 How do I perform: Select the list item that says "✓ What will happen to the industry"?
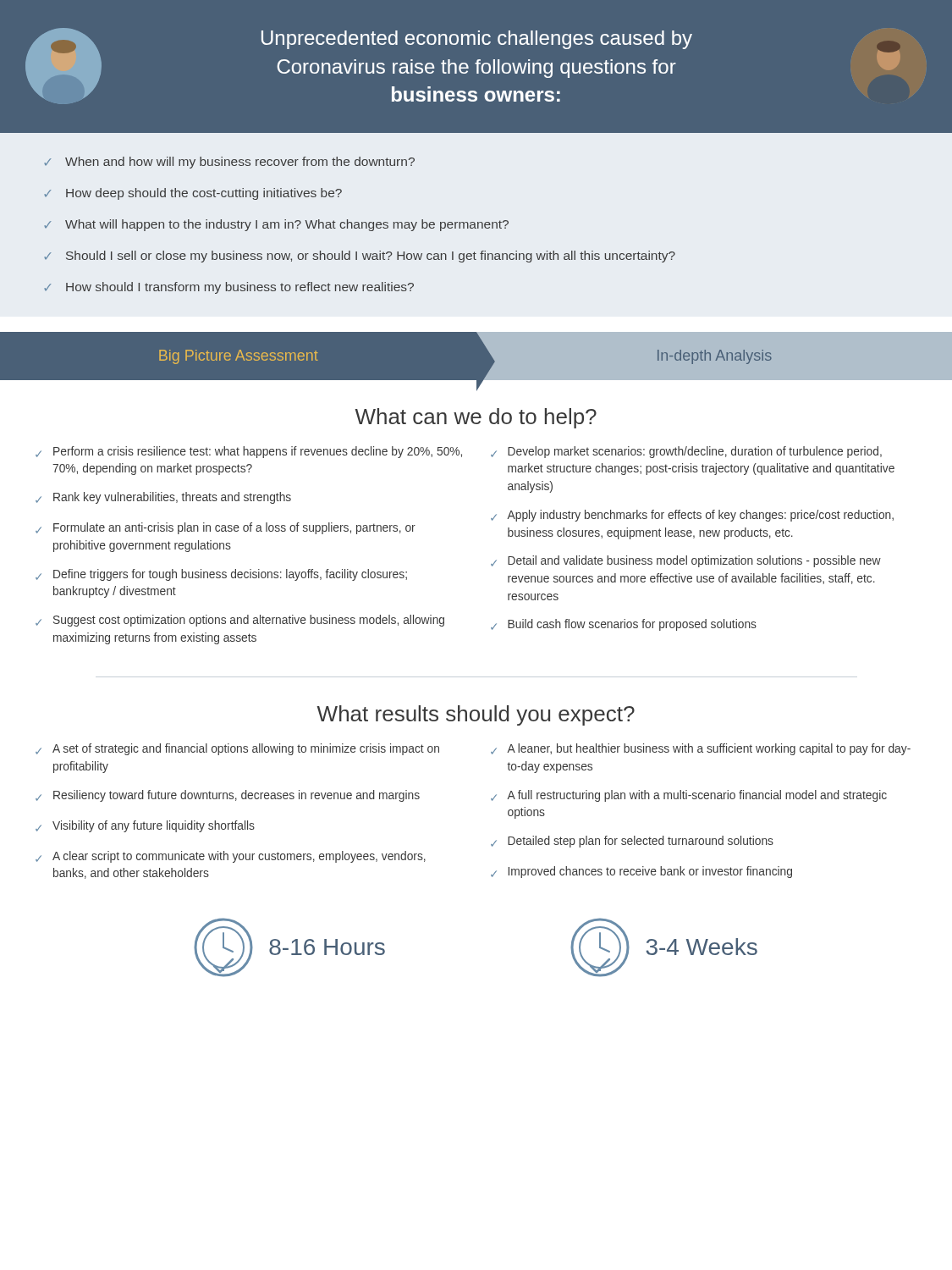click(x=276, y=225)
